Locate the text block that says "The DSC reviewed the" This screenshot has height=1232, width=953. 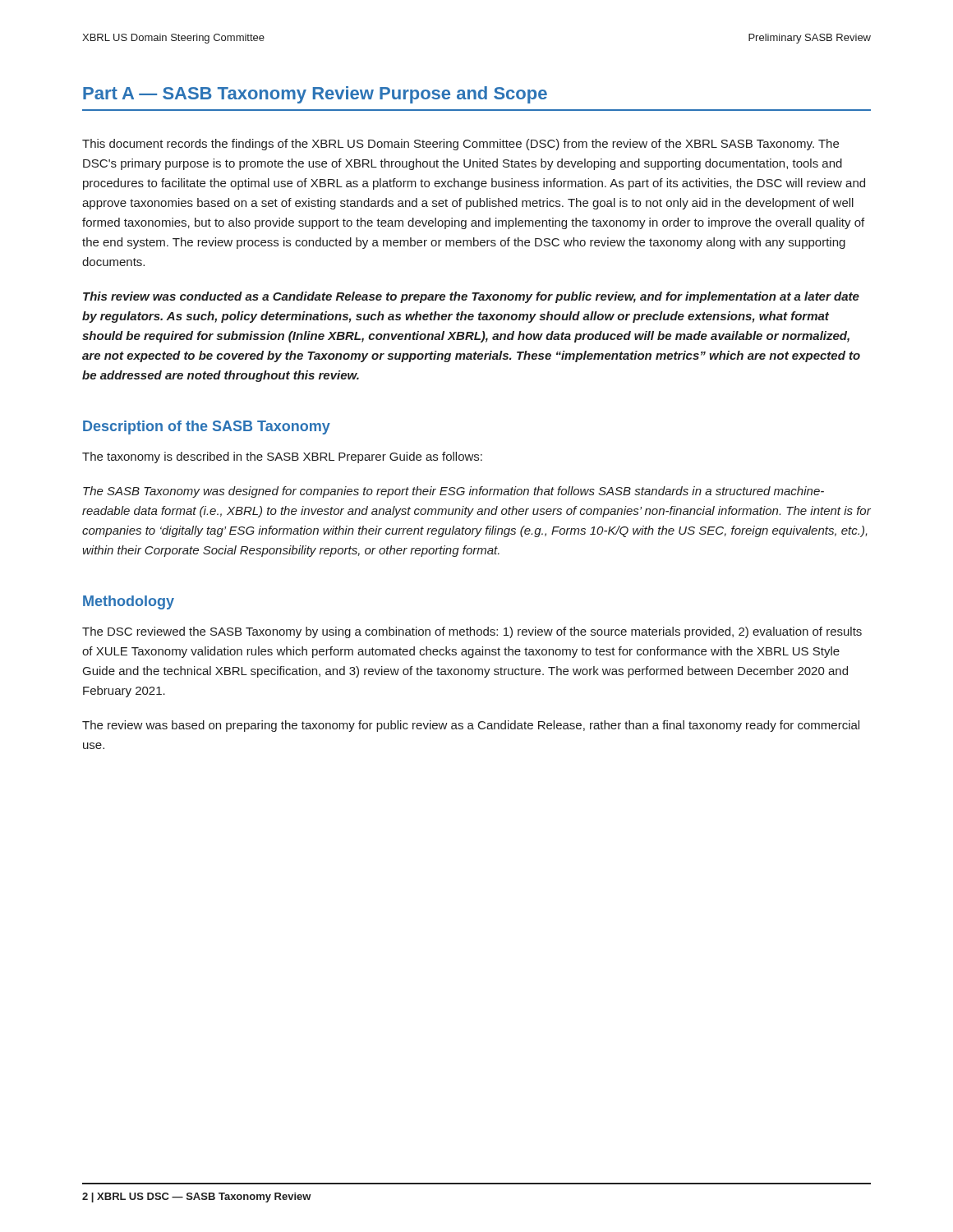472,661
